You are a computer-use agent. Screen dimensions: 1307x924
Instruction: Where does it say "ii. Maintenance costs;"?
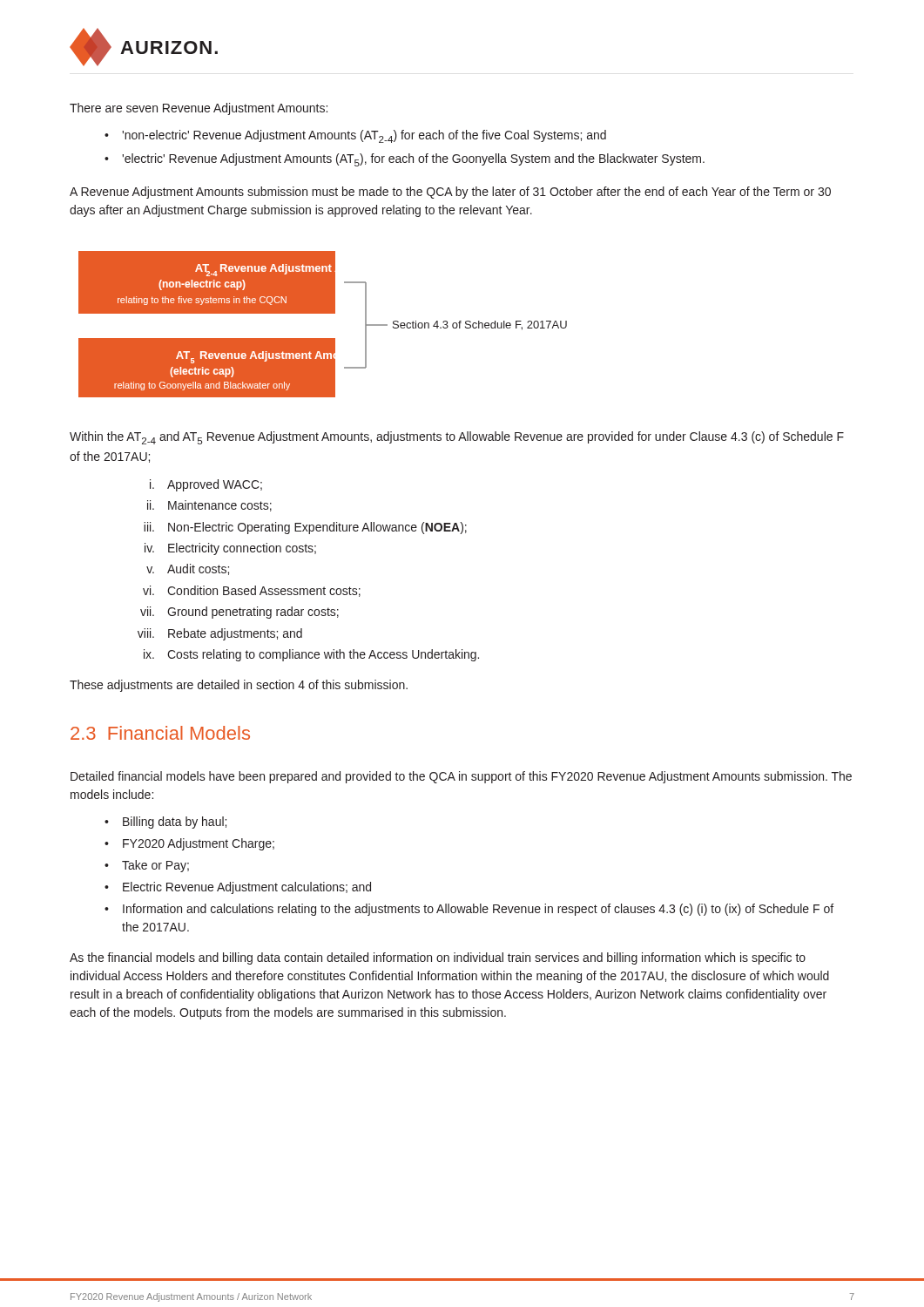pos(197,506)
